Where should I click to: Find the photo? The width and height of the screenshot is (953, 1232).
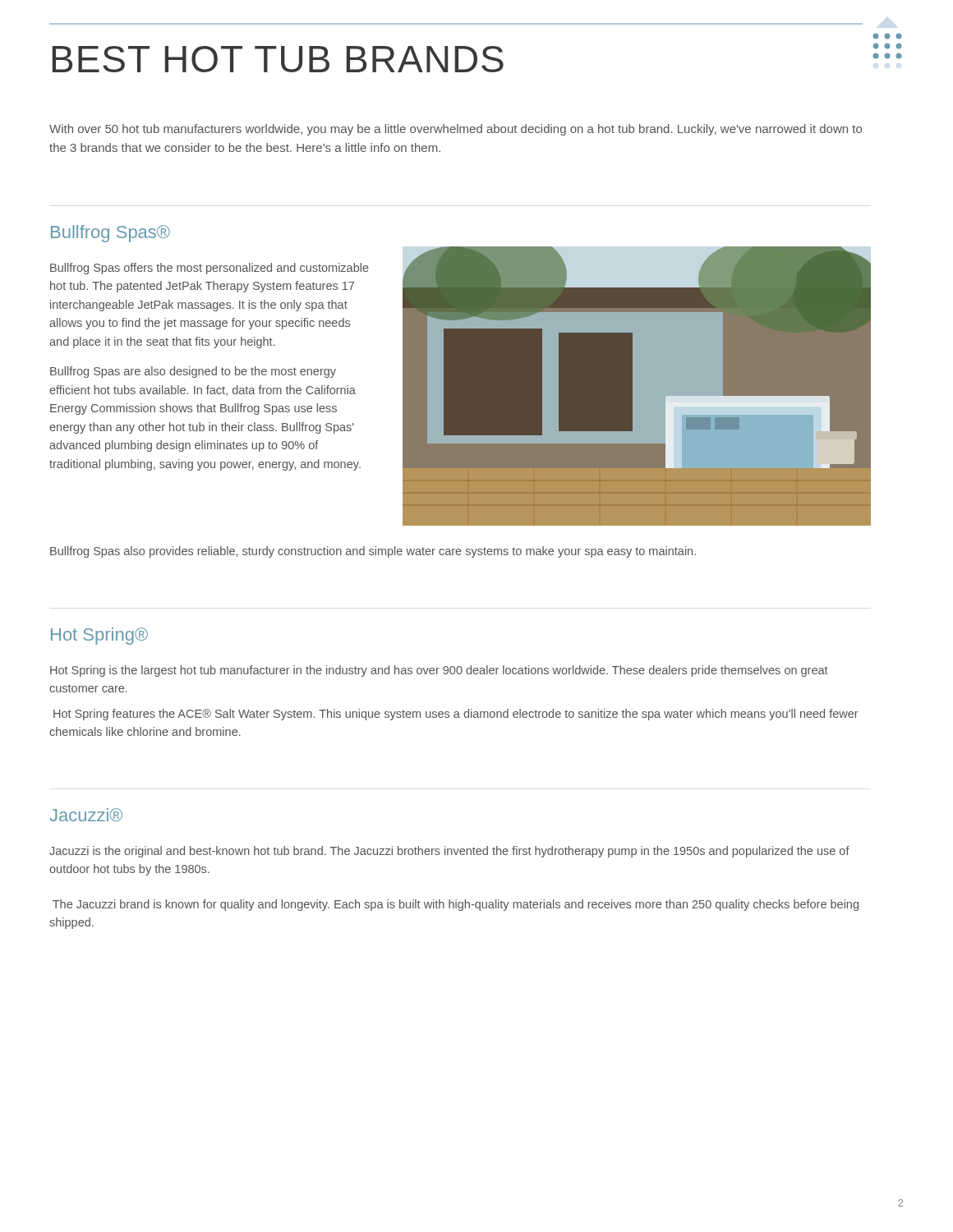click(637, 386)
